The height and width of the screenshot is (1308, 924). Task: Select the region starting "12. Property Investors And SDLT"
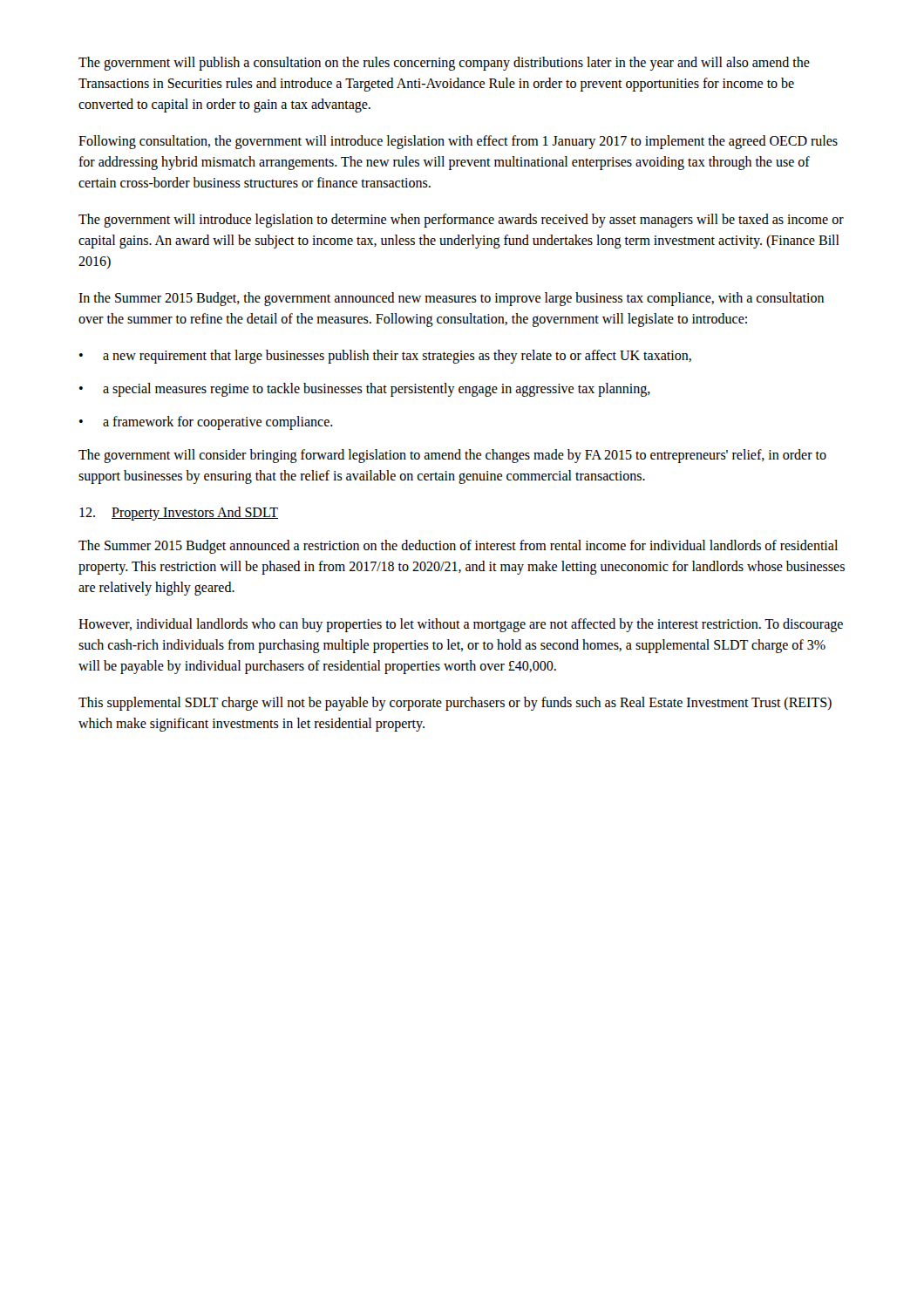(x=178, y=513)
